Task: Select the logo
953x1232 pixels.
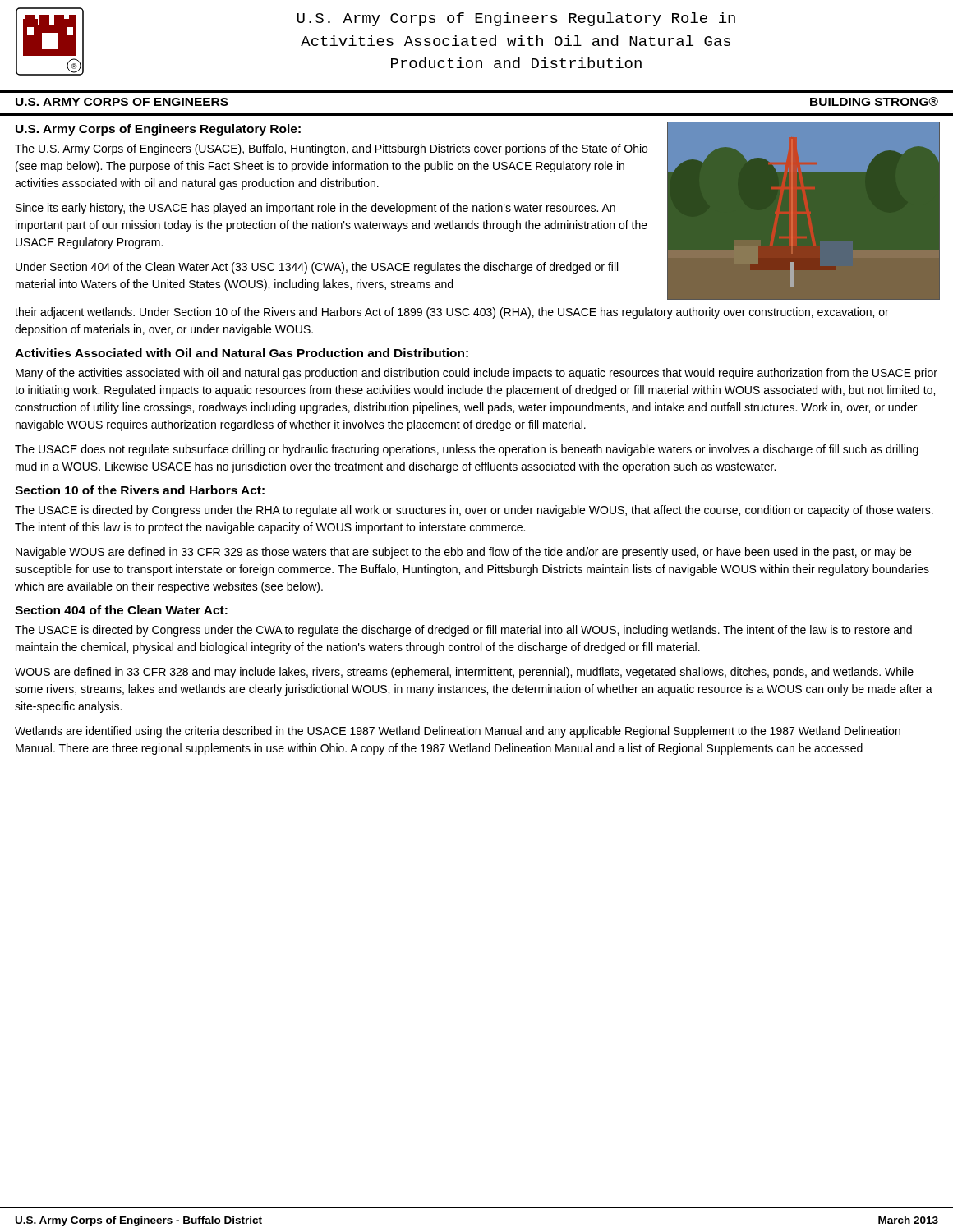Action: pos(50,41)
